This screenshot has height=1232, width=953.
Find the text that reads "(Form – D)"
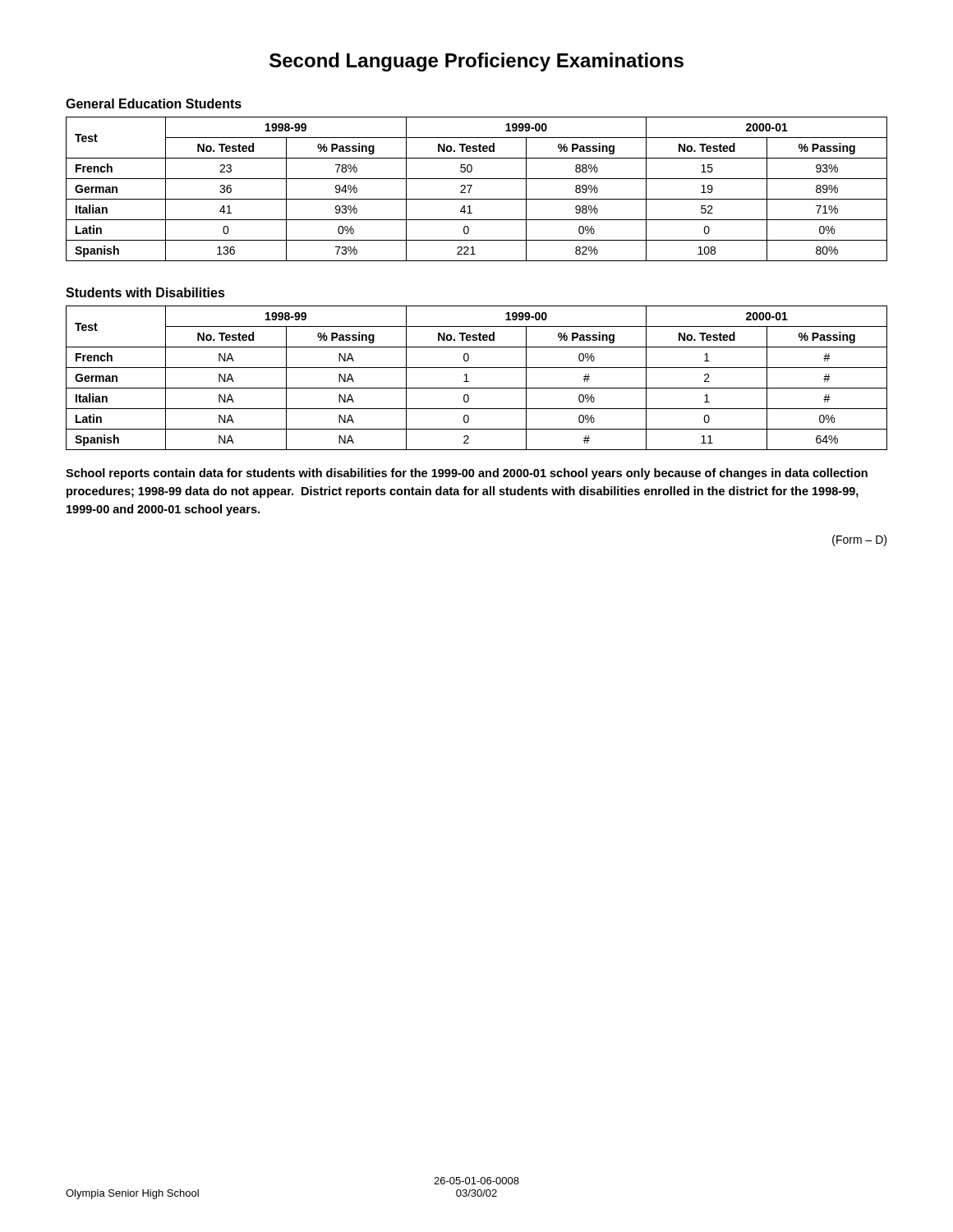pyautogui.click(x=859, y=540)
